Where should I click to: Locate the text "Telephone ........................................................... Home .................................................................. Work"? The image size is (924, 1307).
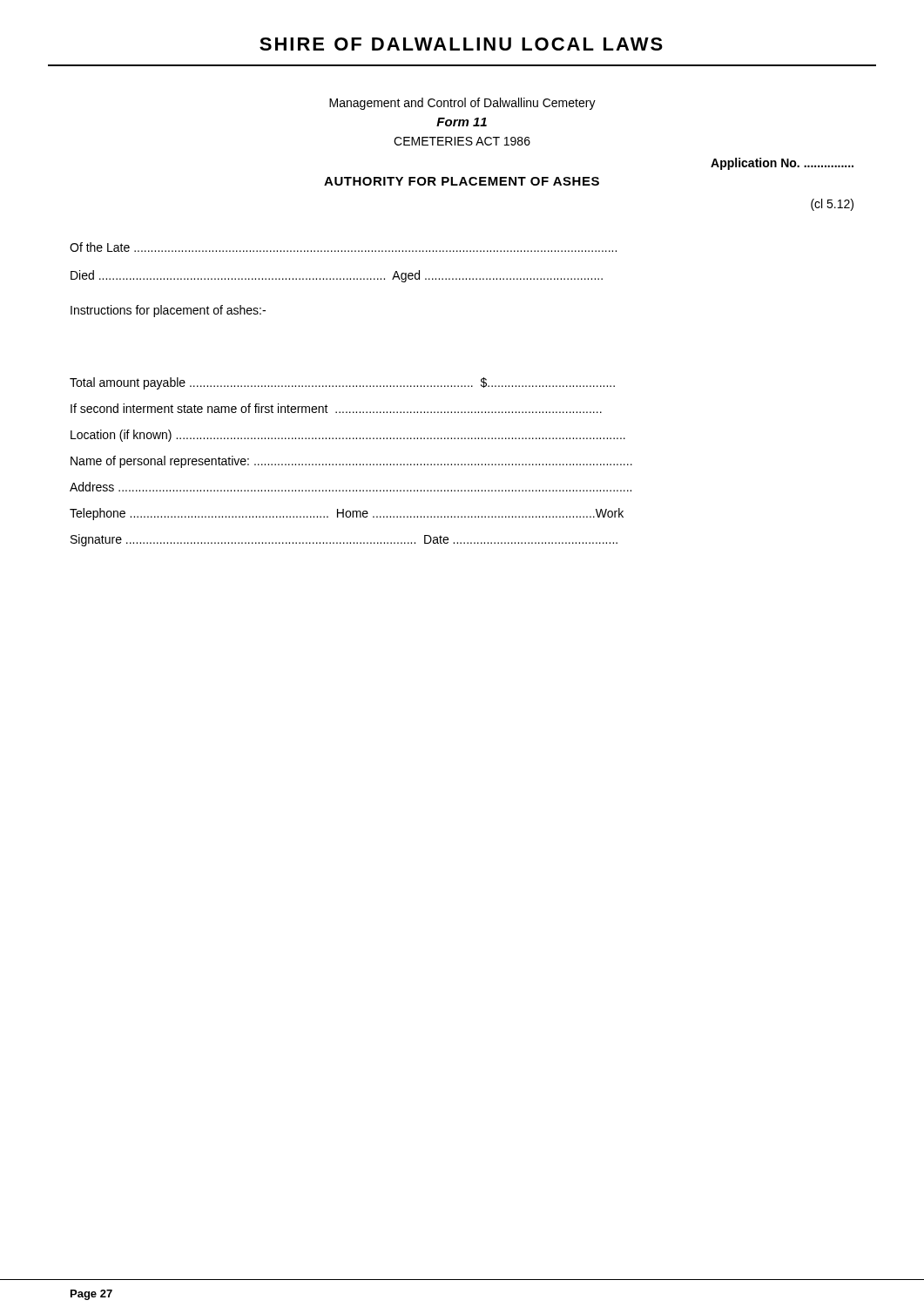[347, 513]
